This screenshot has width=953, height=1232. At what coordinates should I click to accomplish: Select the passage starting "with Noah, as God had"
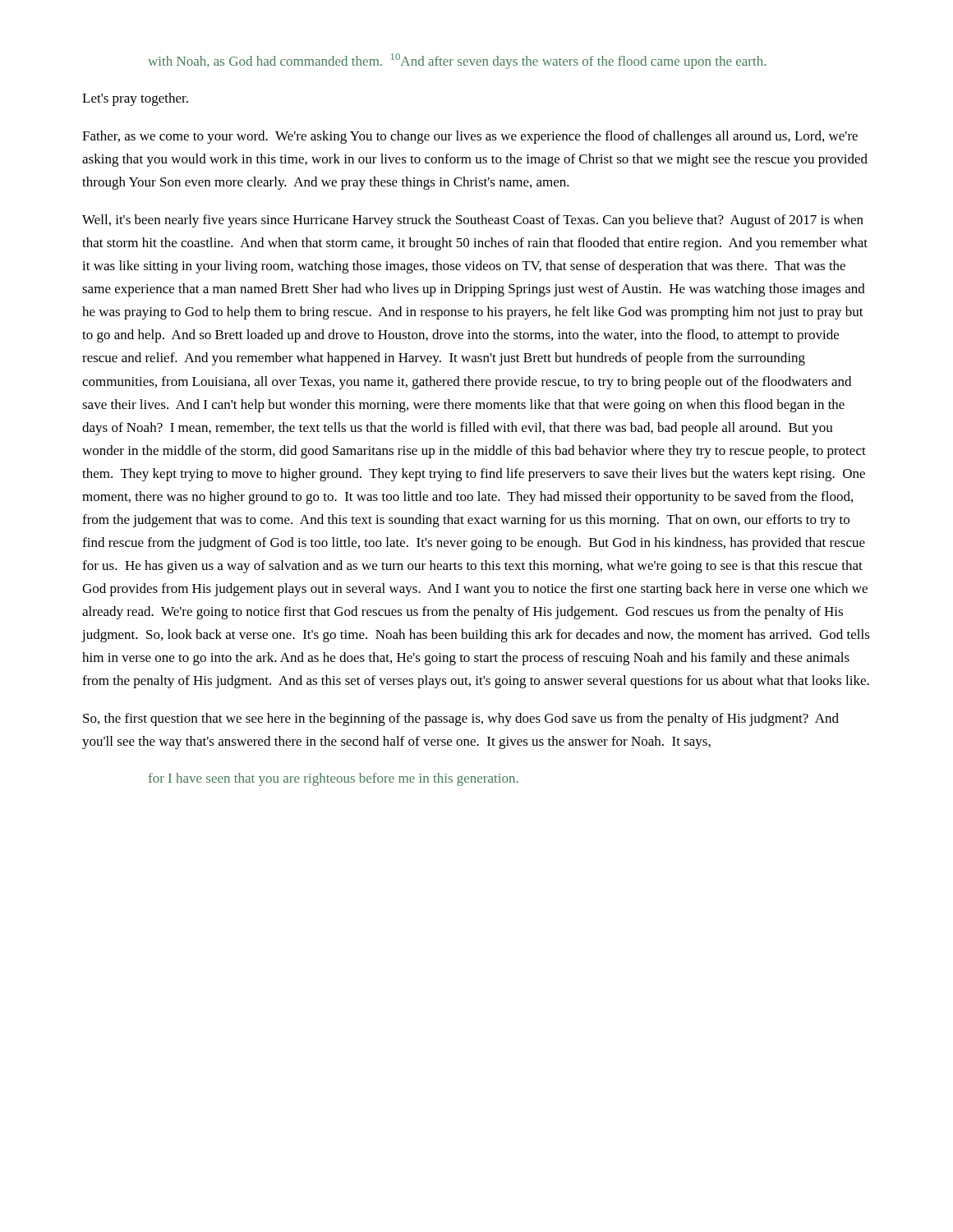(x=457, y=60)
